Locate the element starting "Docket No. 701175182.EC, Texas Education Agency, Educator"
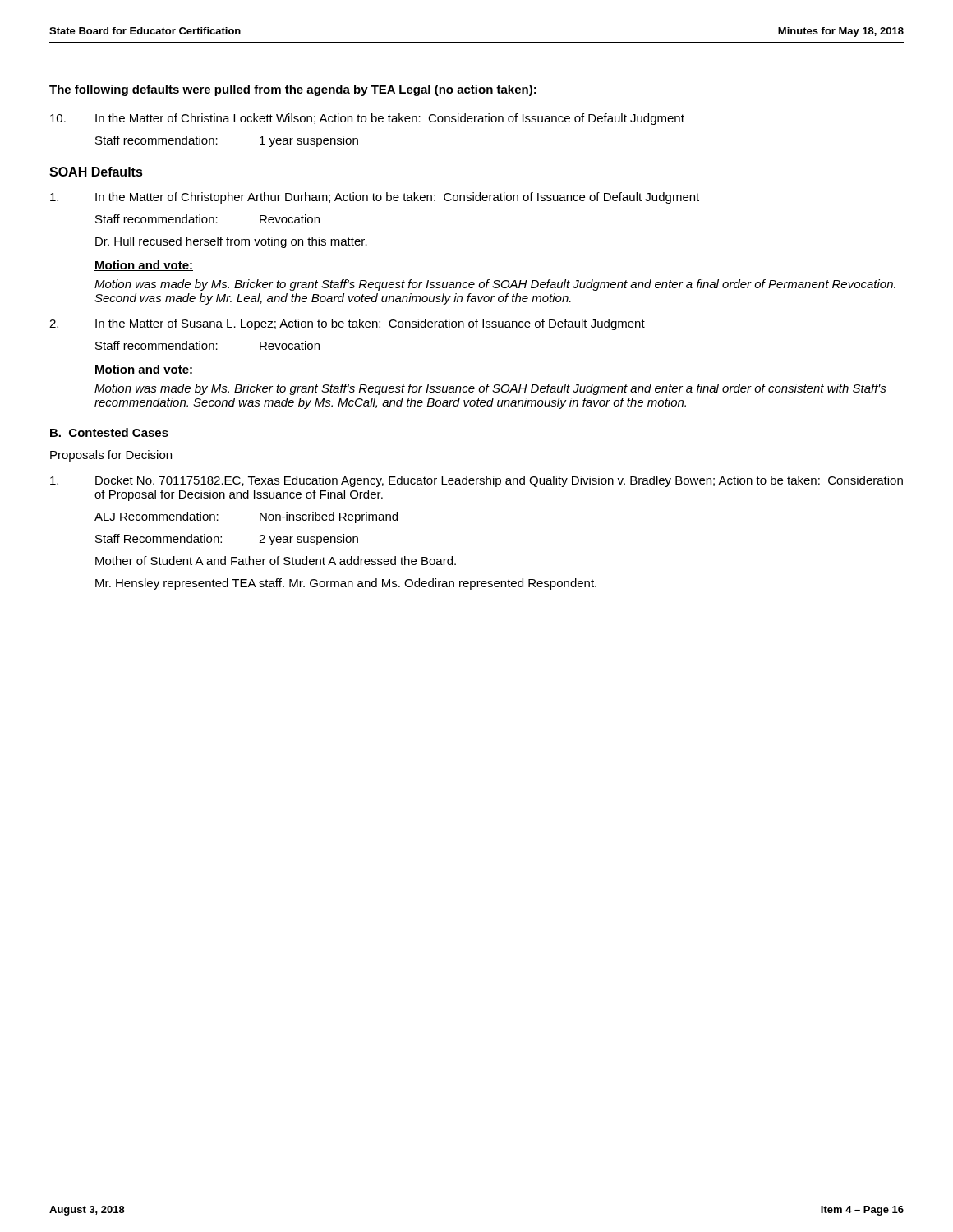The width and height of the screenshot is (953, 1232). tap(476, 487)
